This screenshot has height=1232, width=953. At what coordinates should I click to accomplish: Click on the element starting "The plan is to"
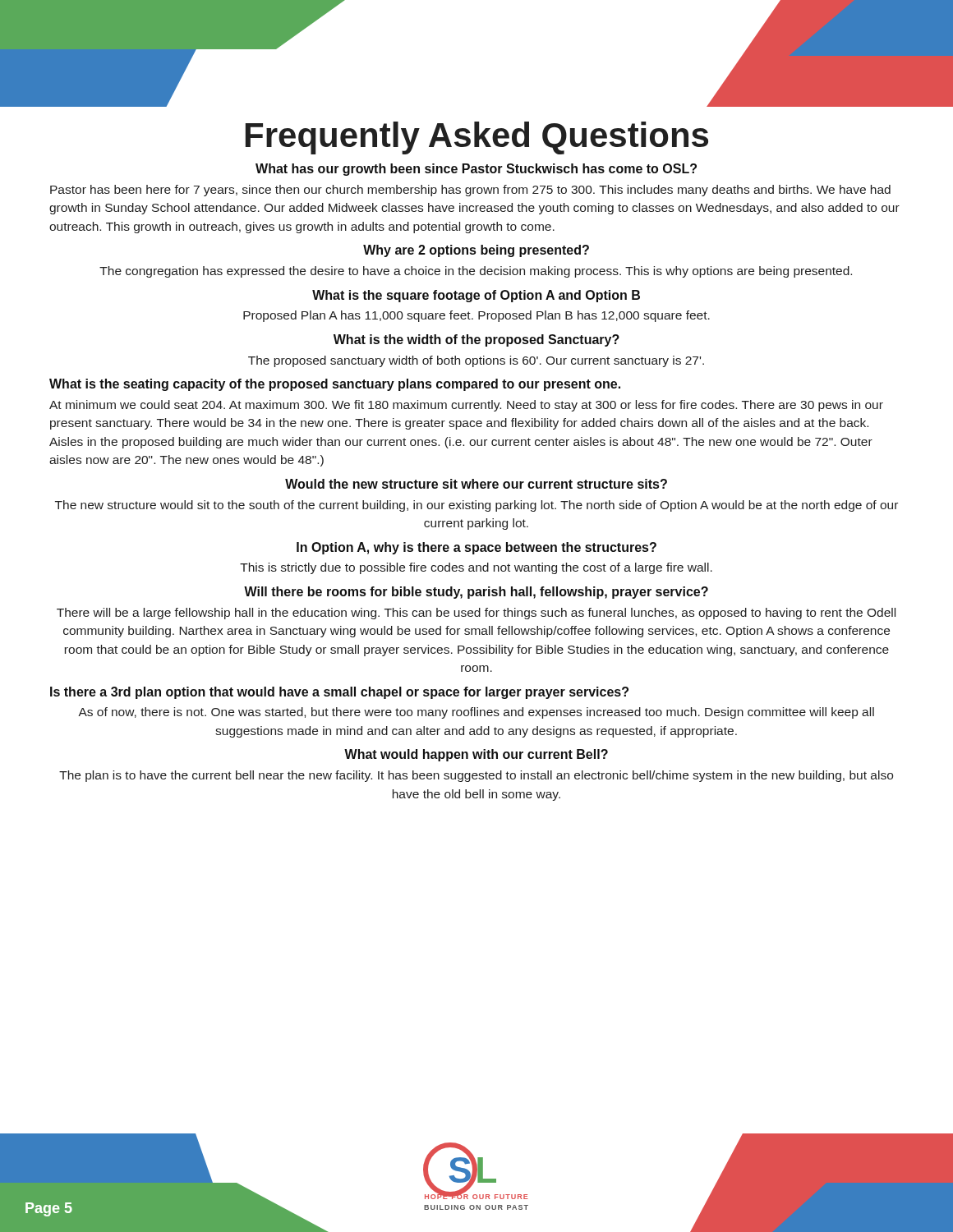point(476,784)
